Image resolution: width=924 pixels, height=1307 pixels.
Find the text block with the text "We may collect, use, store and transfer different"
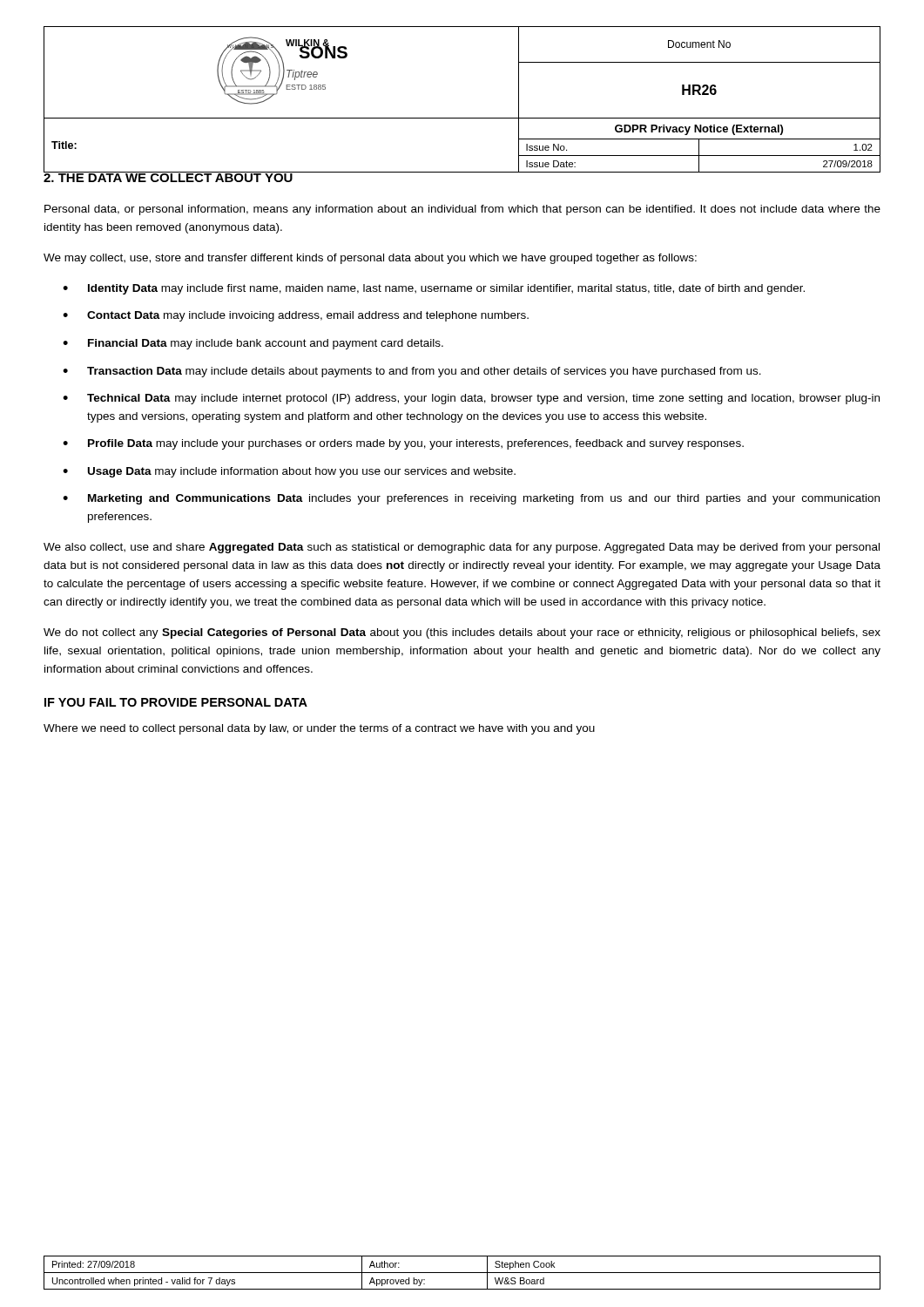click(x=370, y=257)
